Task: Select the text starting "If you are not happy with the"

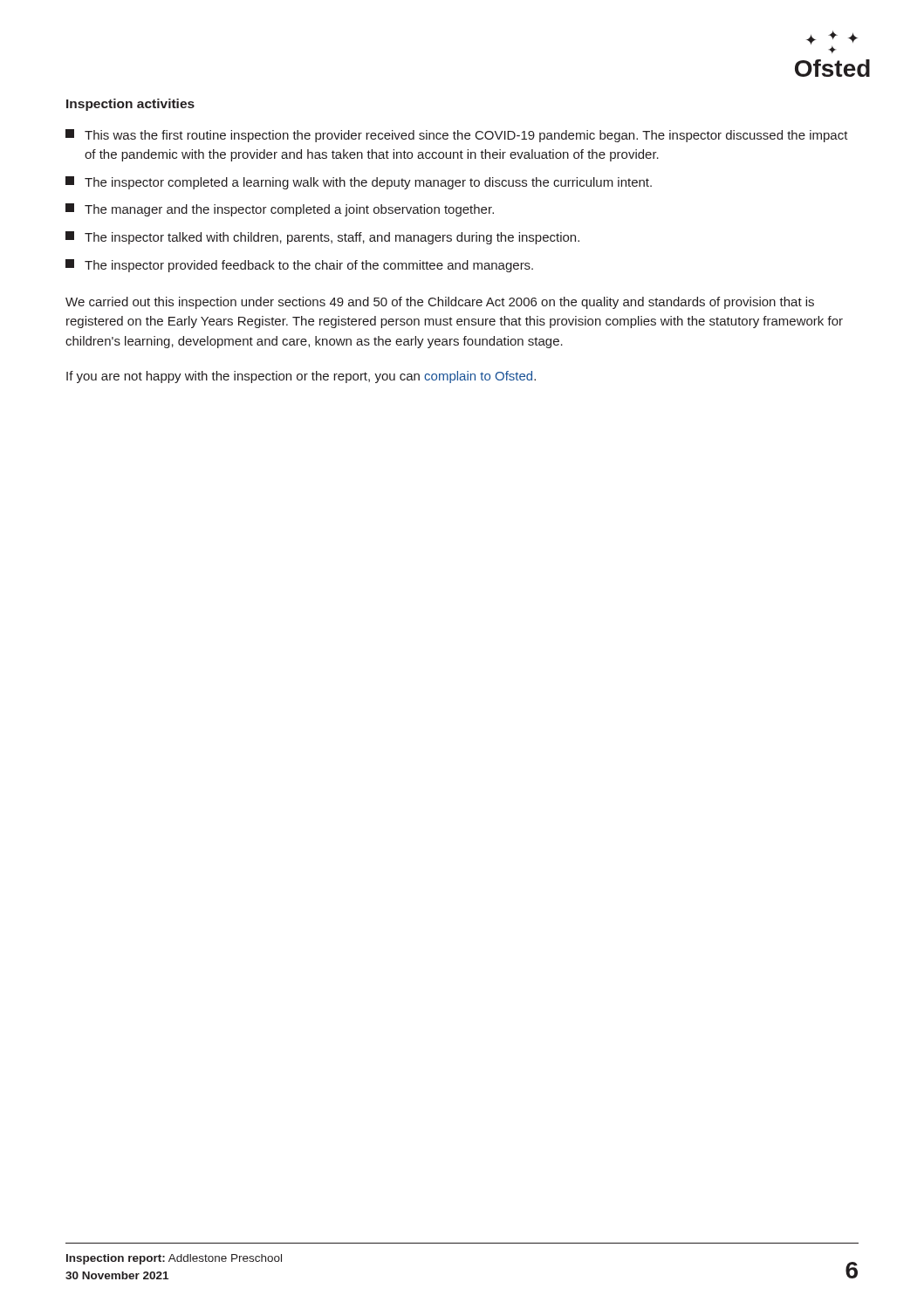Action: click(301, 376)
